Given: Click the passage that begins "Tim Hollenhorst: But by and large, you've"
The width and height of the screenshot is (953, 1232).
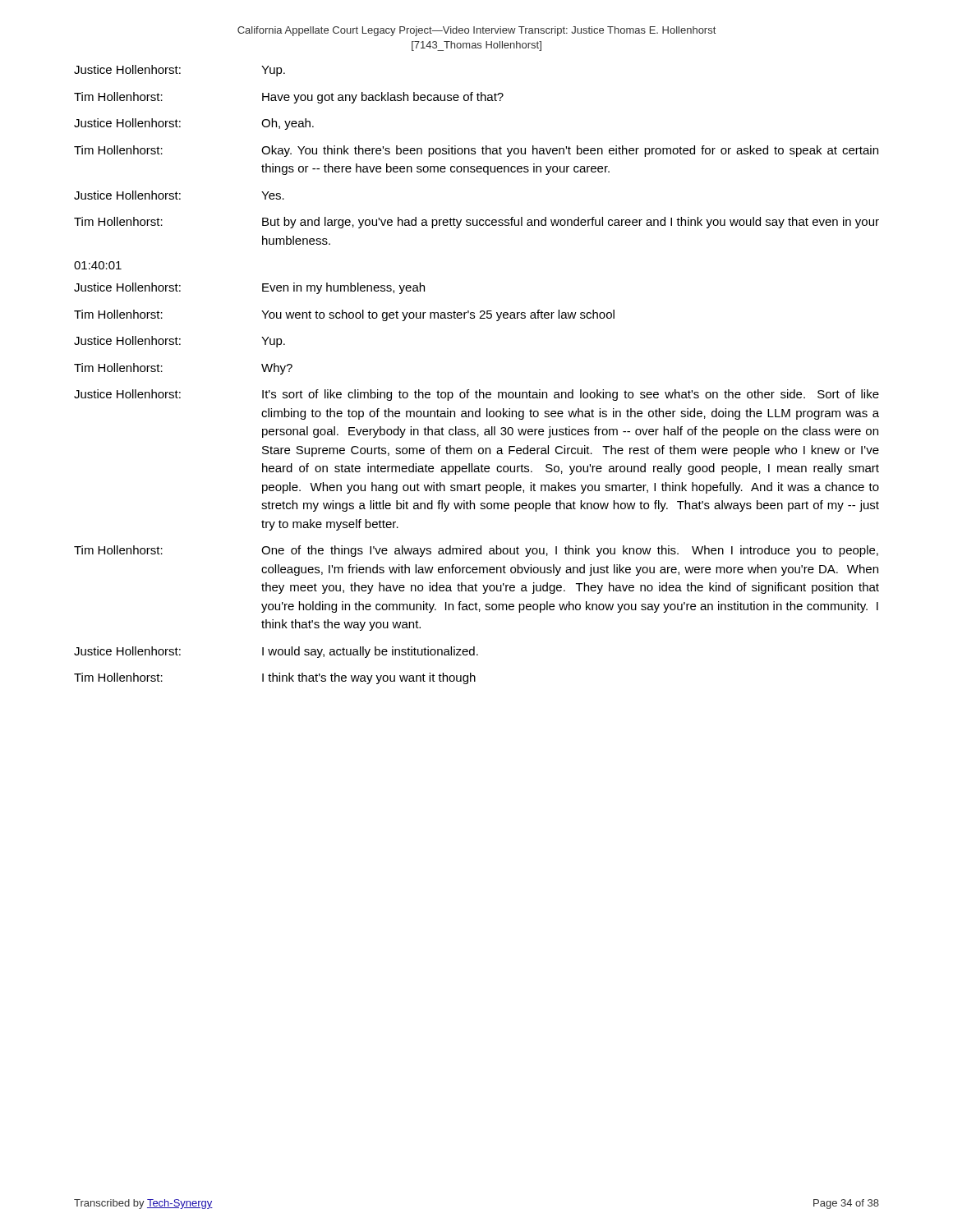Looking at the screenshot, I should [476, 231].
